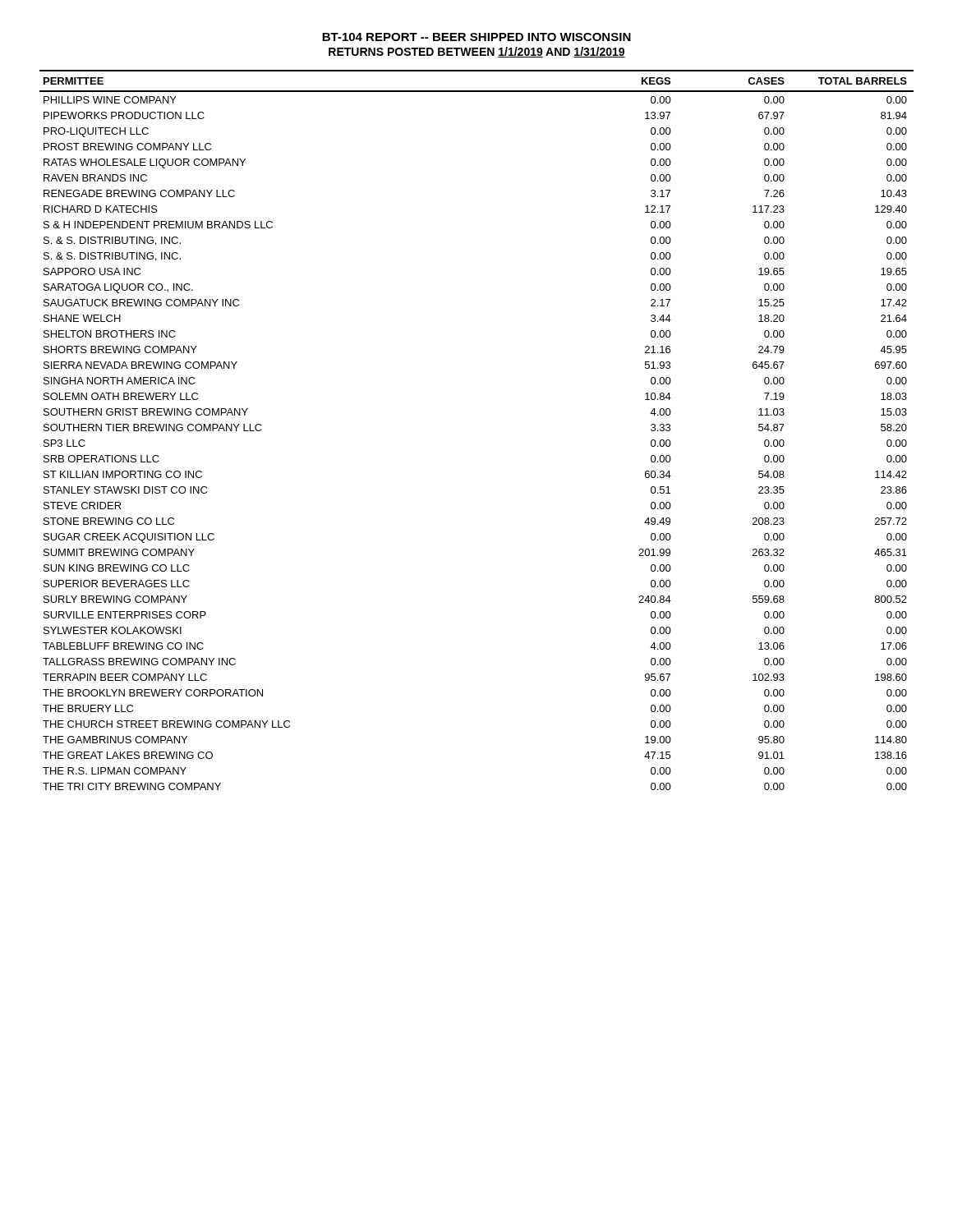Select the table that reads "PHILLIPS WINE COMPANY"
953x1232 pixels.
tap(476, 432)
